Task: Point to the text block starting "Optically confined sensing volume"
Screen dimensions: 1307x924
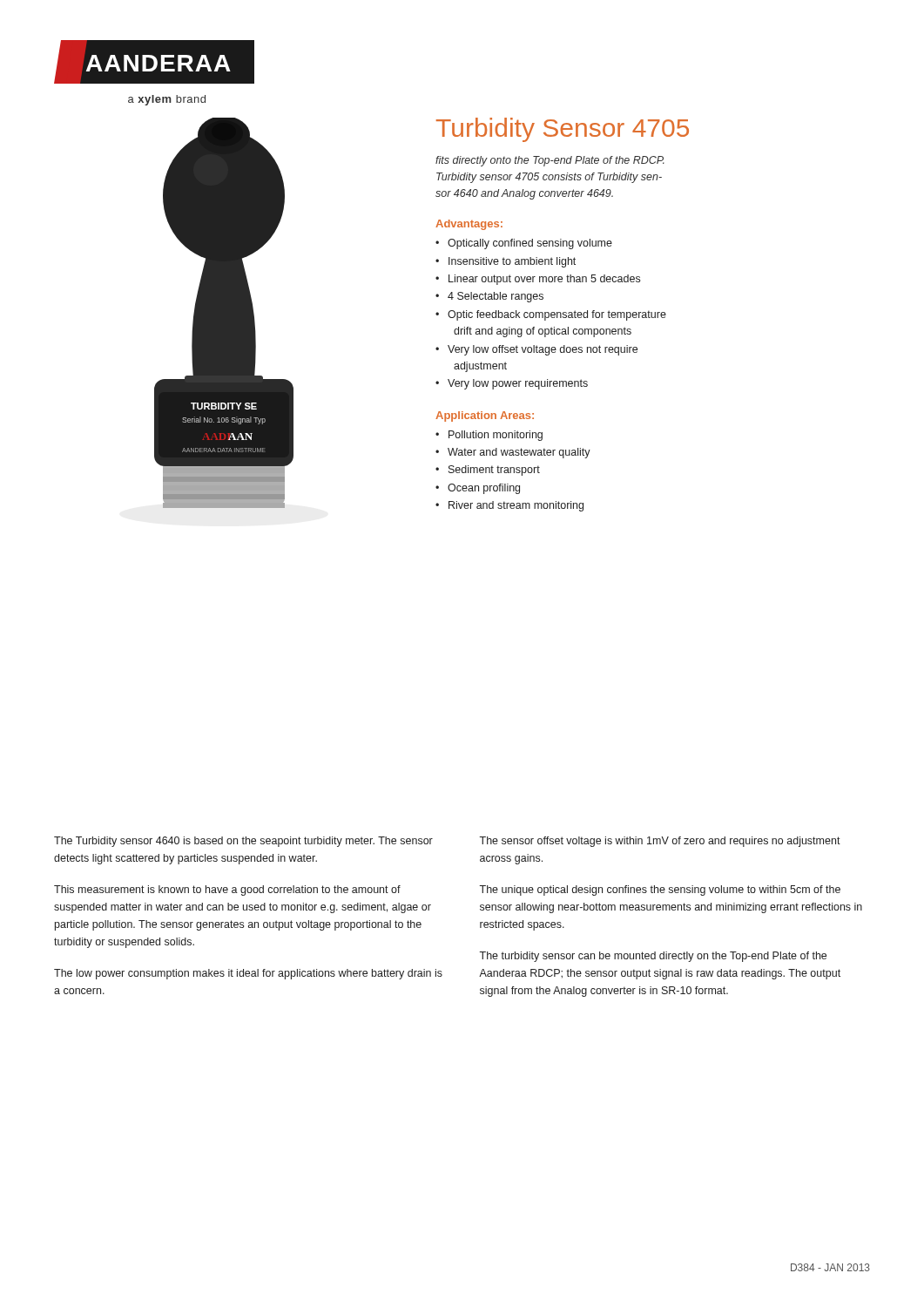Action: click(x=530, y=243)
